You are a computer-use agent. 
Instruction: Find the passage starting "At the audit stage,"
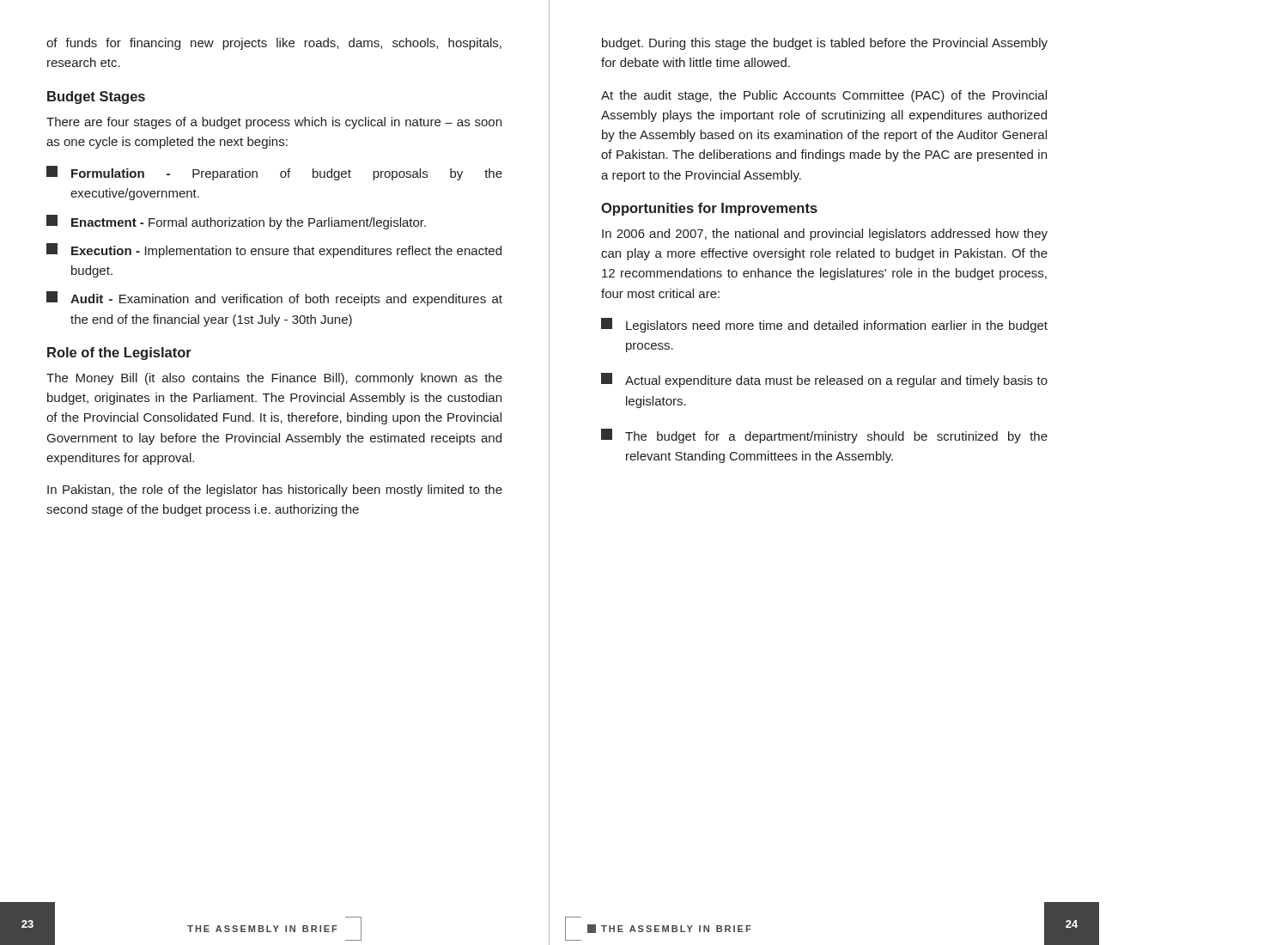click(824, 135)
